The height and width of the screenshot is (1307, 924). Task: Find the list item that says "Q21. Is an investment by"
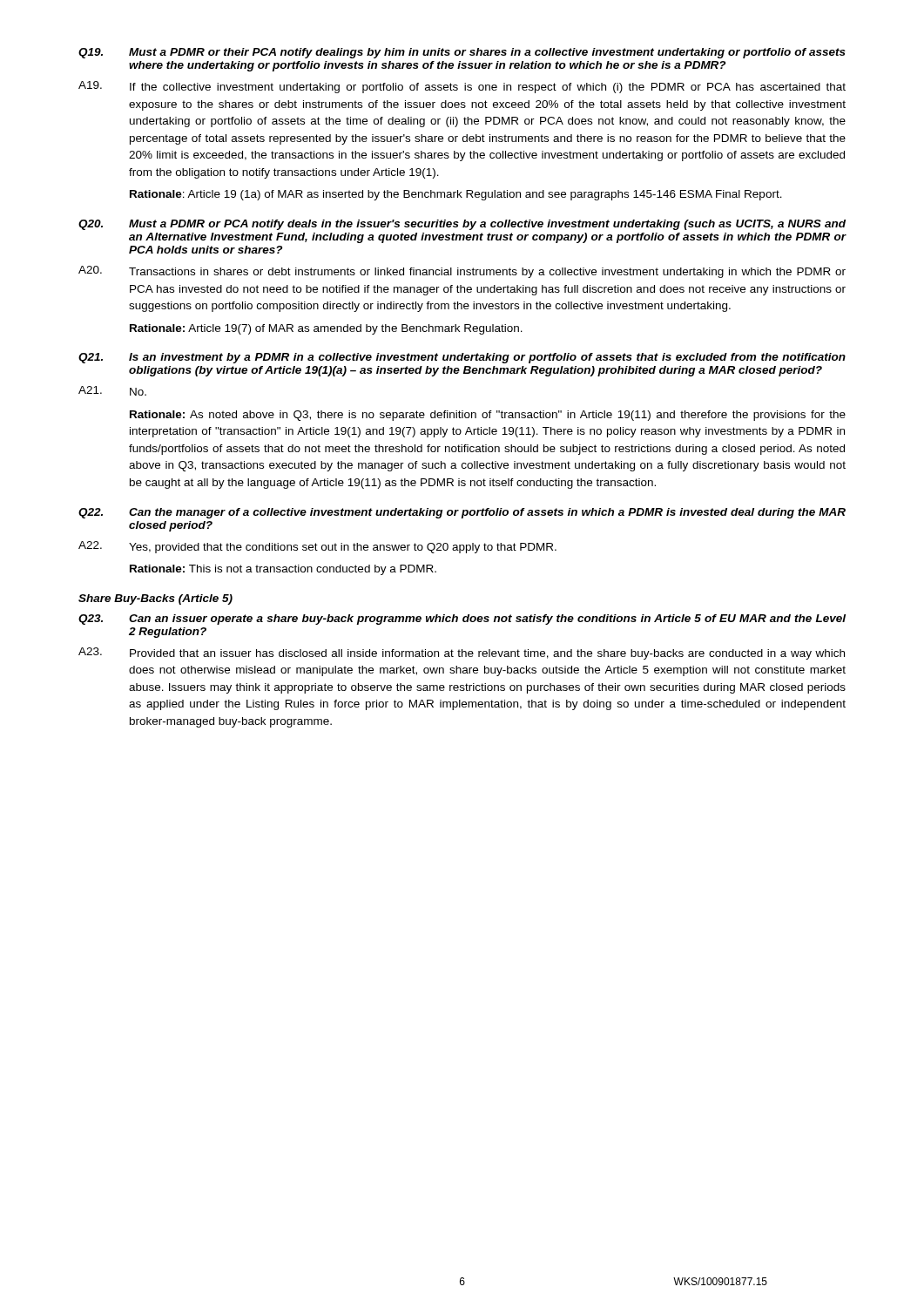point(462,363)
